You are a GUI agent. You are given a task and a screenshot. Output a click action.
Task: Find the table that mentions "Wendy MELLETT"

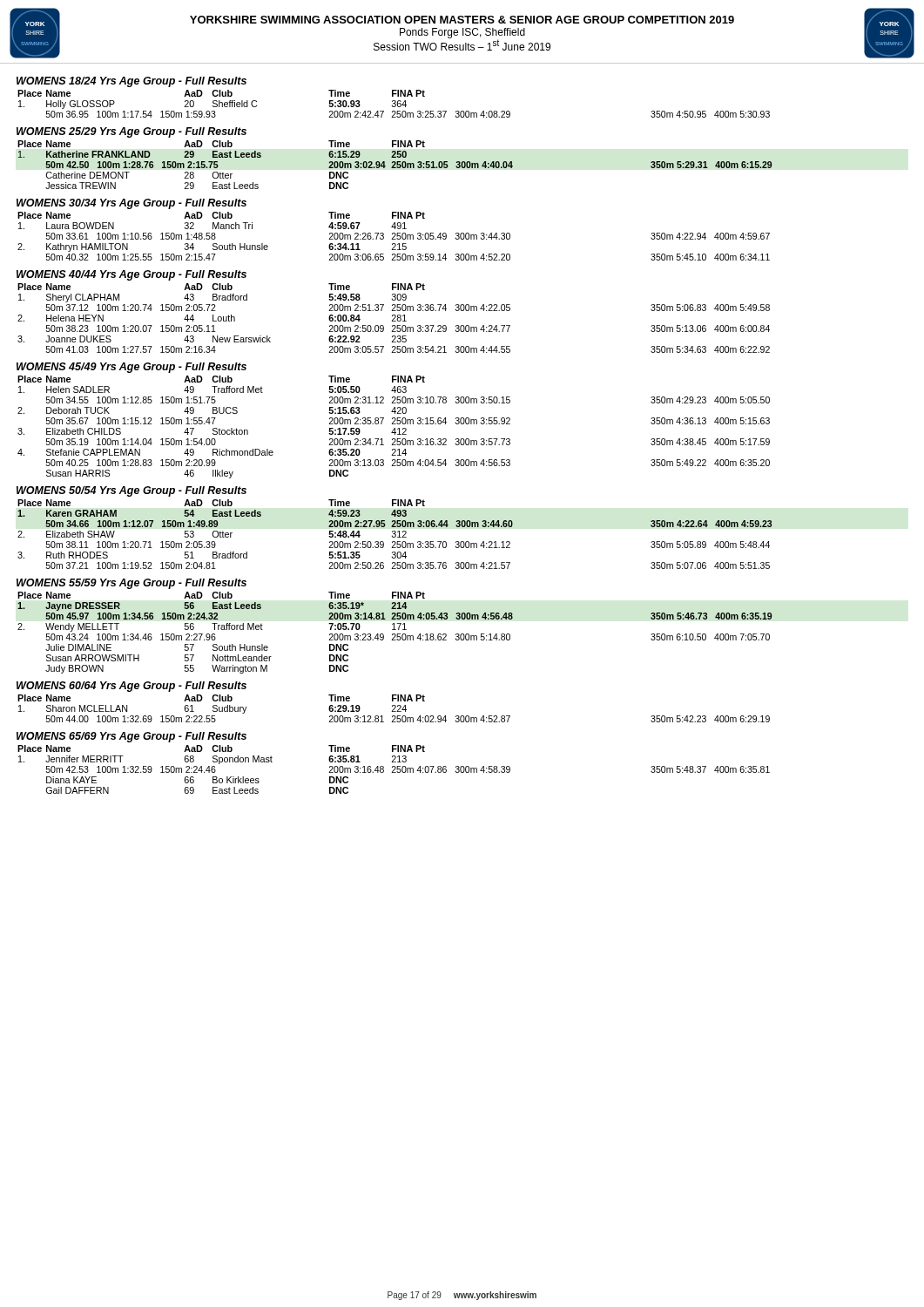[462, 632]
